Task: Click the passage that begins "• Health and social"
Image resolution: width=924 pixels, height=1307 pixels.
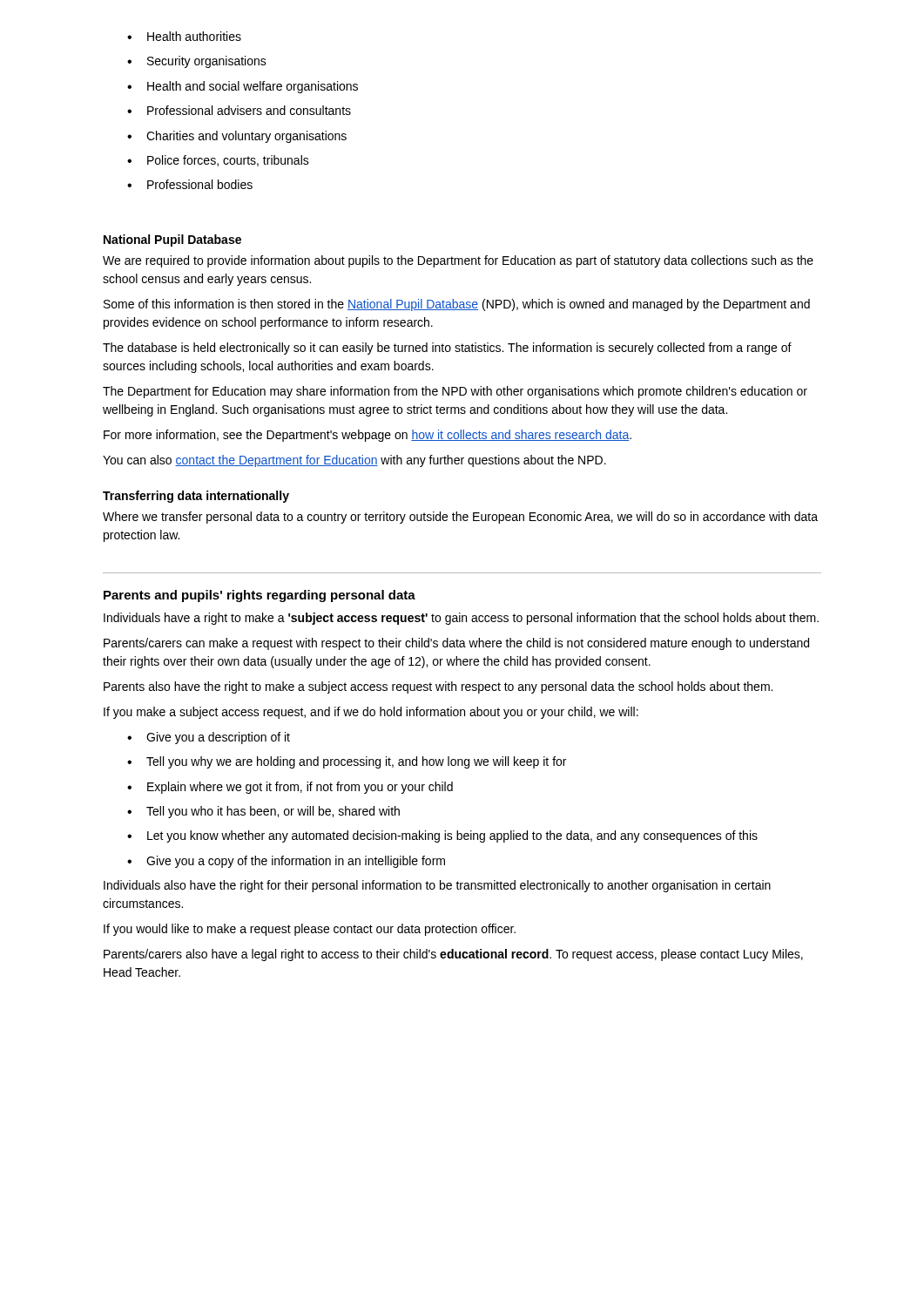Action: coord(243,87)
